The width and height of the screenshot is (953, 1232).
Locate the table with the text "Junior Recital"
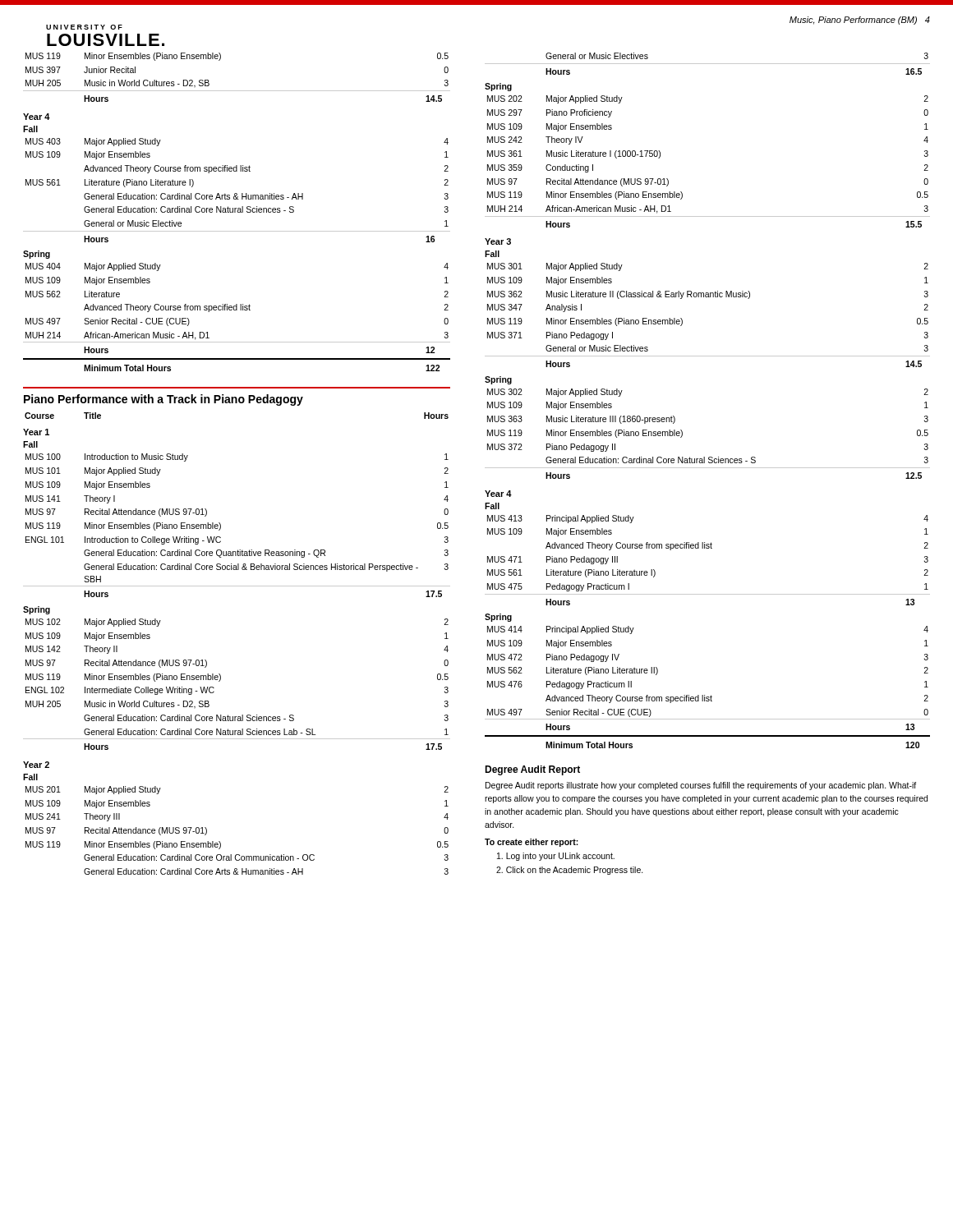pyautogui.click(x=237, y=212)
